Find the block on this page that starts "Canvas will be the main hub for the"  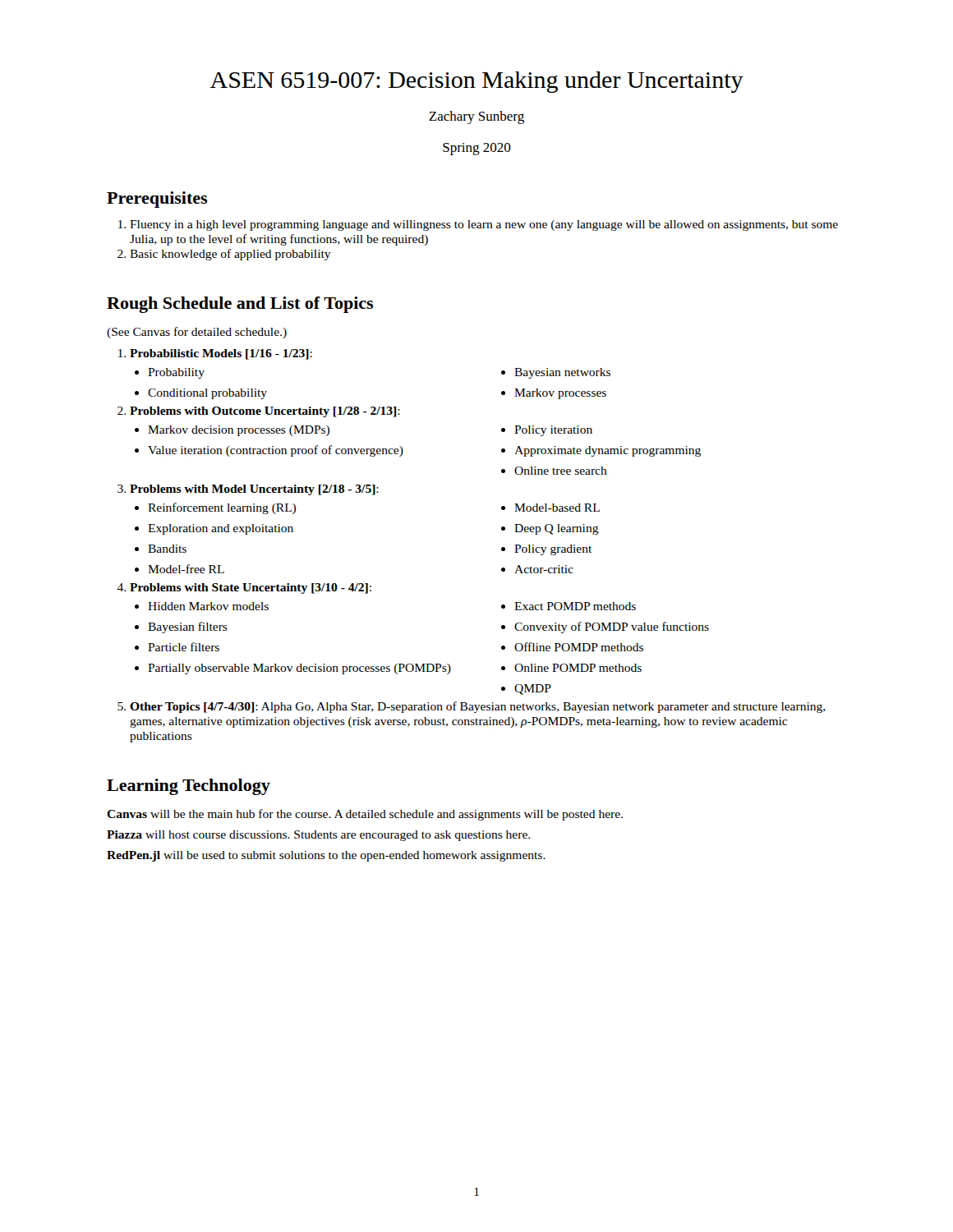pyautogui.click(x=476, y=835)
